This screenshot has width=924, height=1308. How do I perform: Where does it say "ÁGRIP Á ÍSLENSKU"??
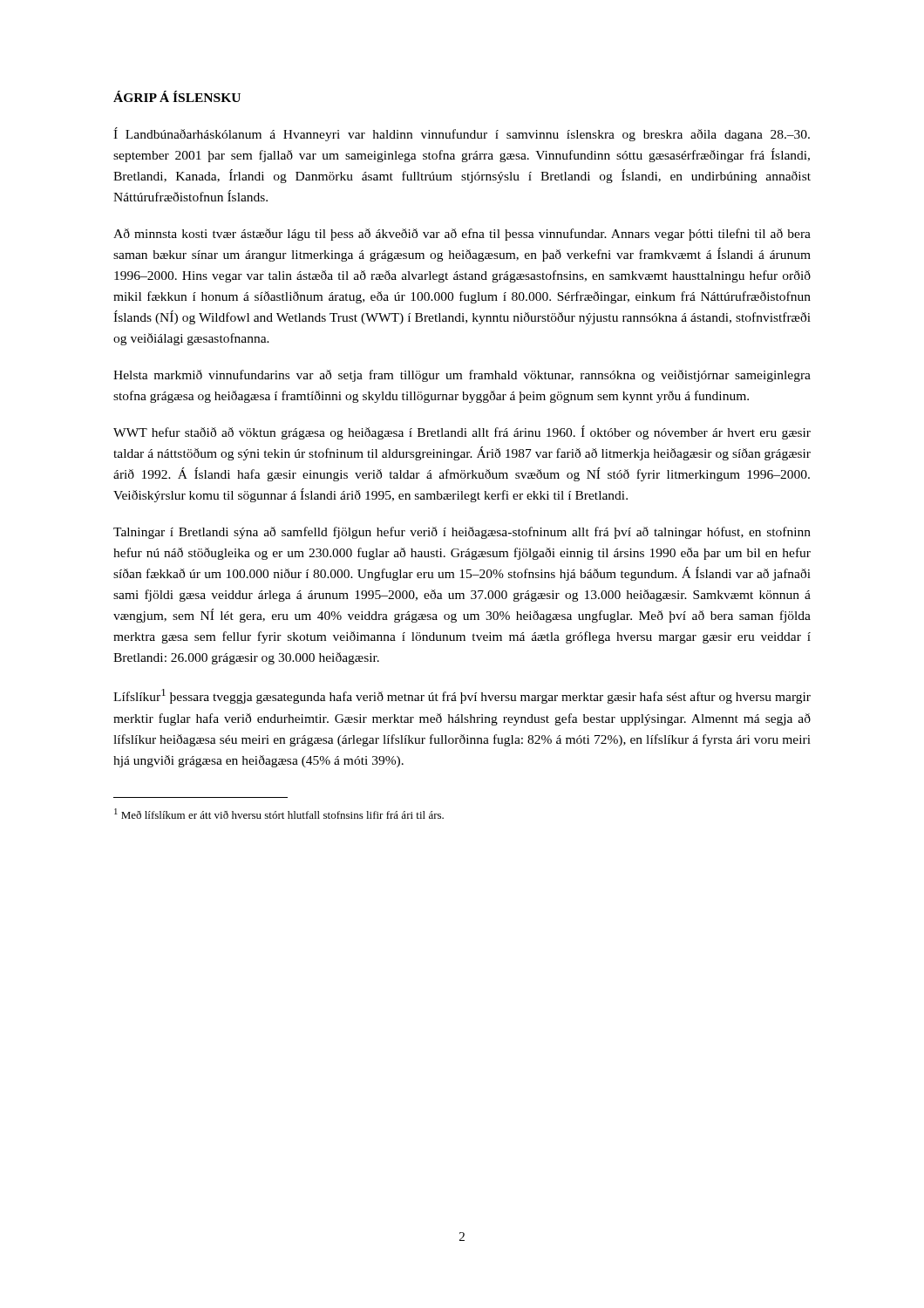point(177,97)
